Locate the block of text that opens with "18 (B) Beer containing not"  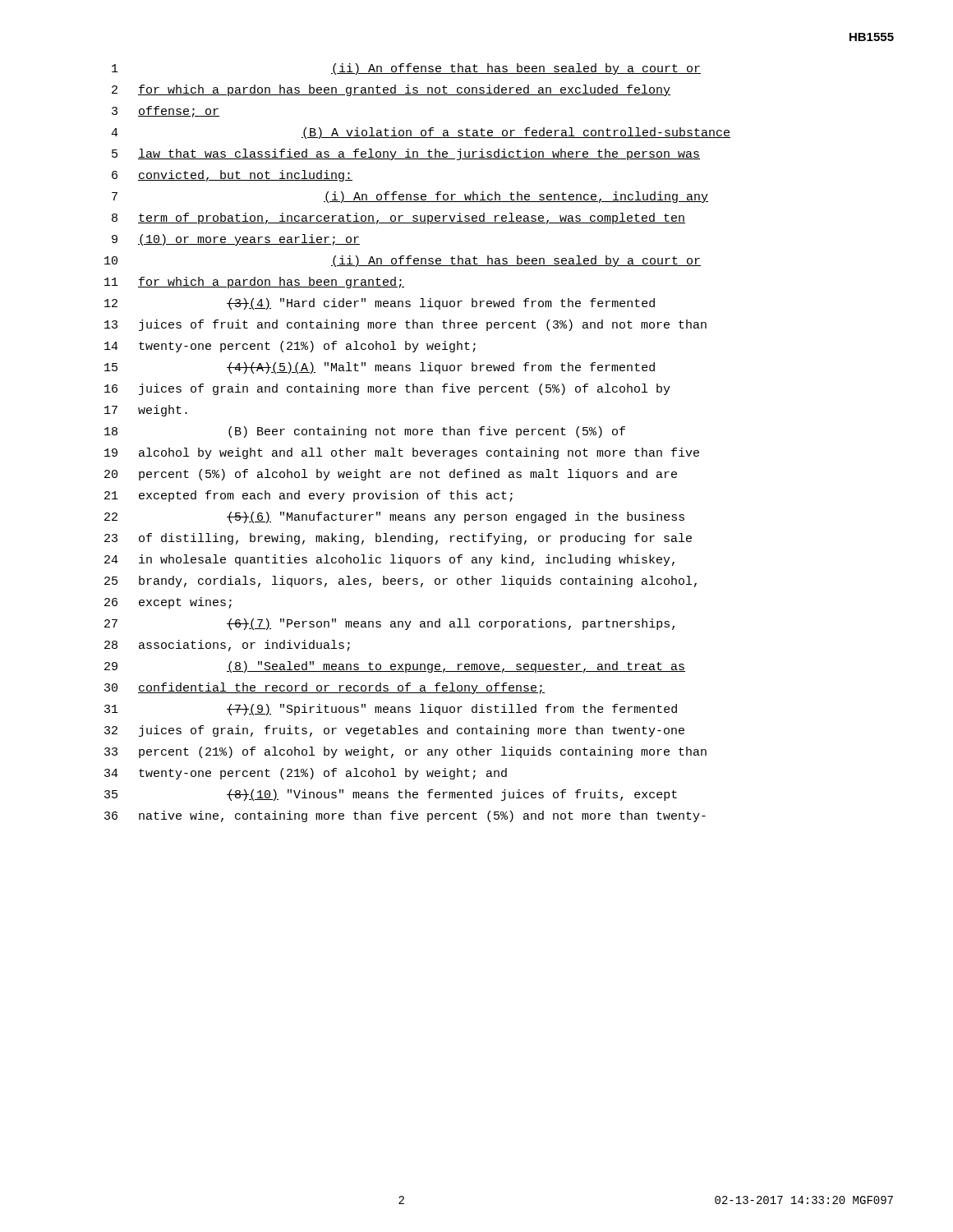coord(491,433)
